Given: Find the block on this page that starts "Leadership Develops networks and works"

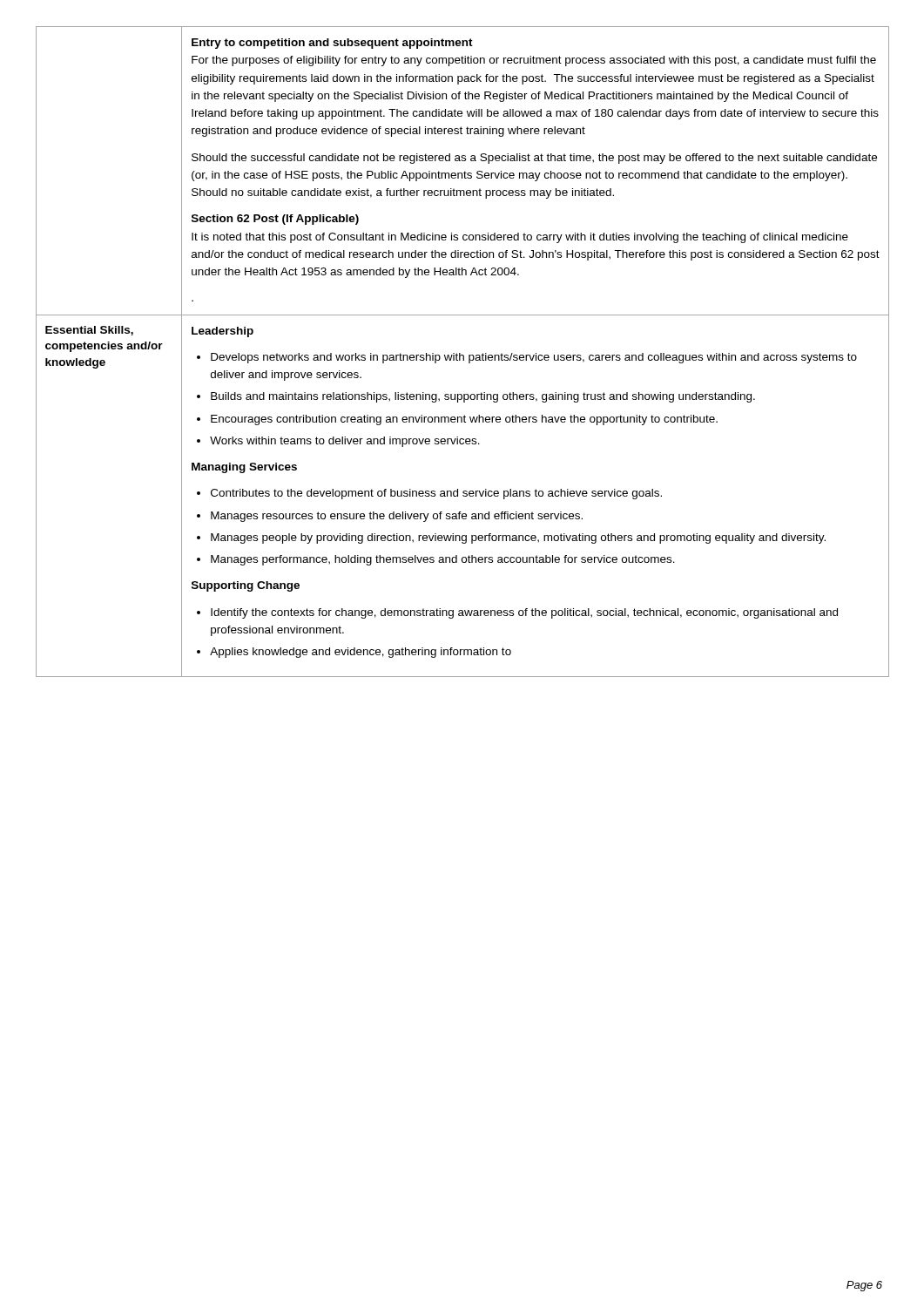Looking at the screenshot, I should pos(535,491).
